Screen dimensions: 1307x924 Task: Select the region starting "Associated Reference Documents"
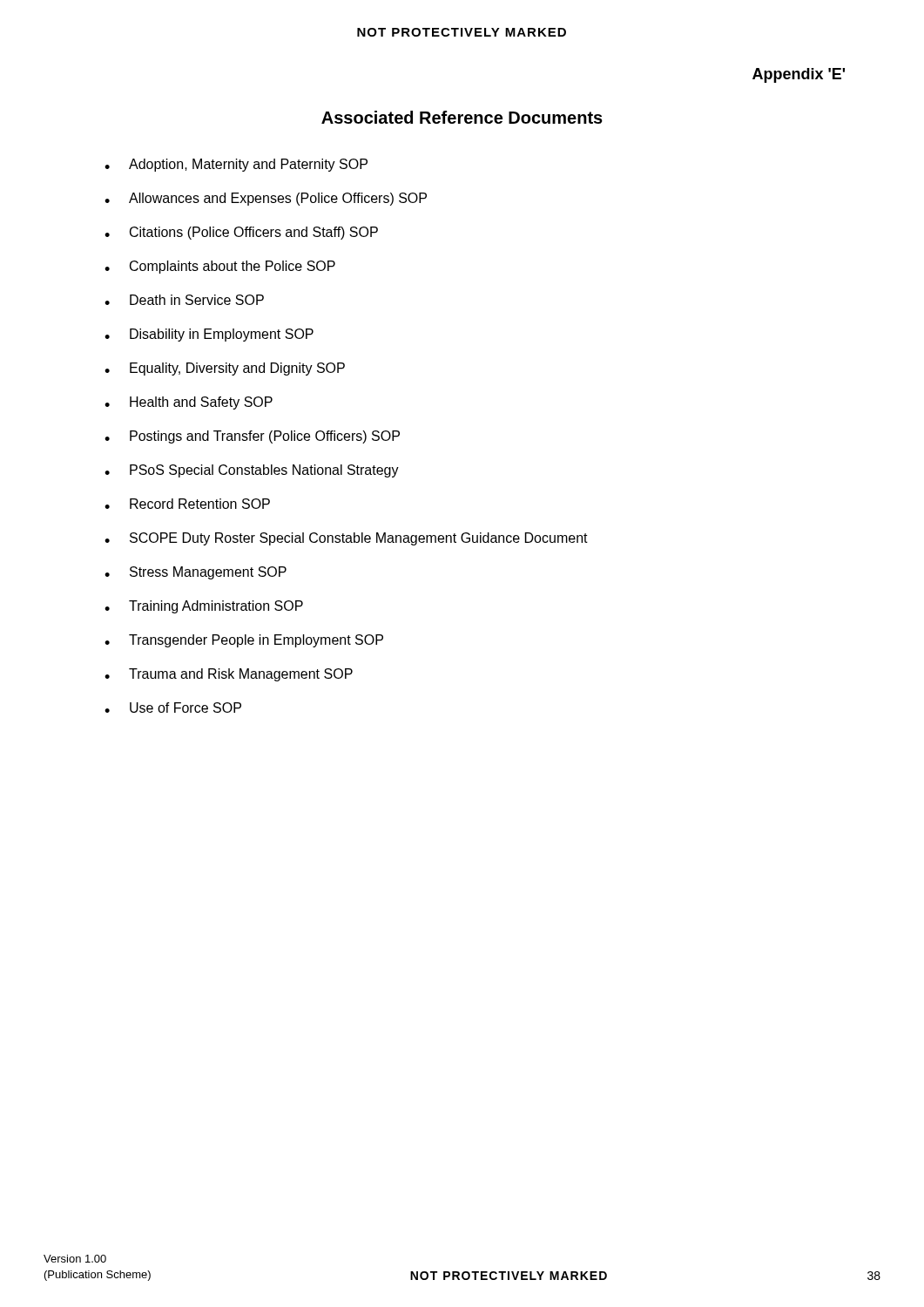click(462, 118)
